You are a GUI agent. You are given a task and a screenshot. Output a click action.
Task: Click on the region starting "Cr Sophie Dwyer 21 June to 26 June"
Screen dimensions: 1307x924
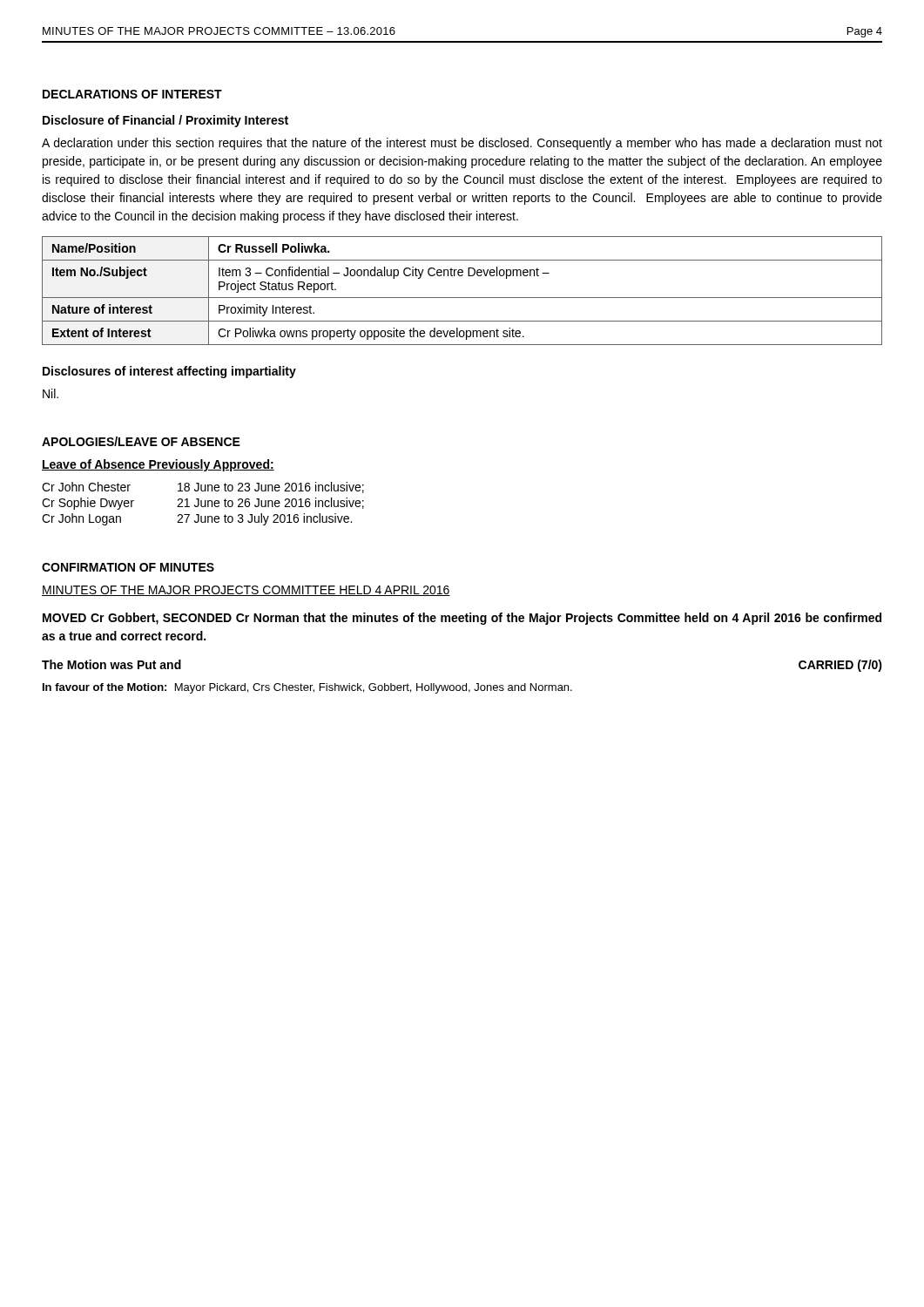click(x=203, y=503)
